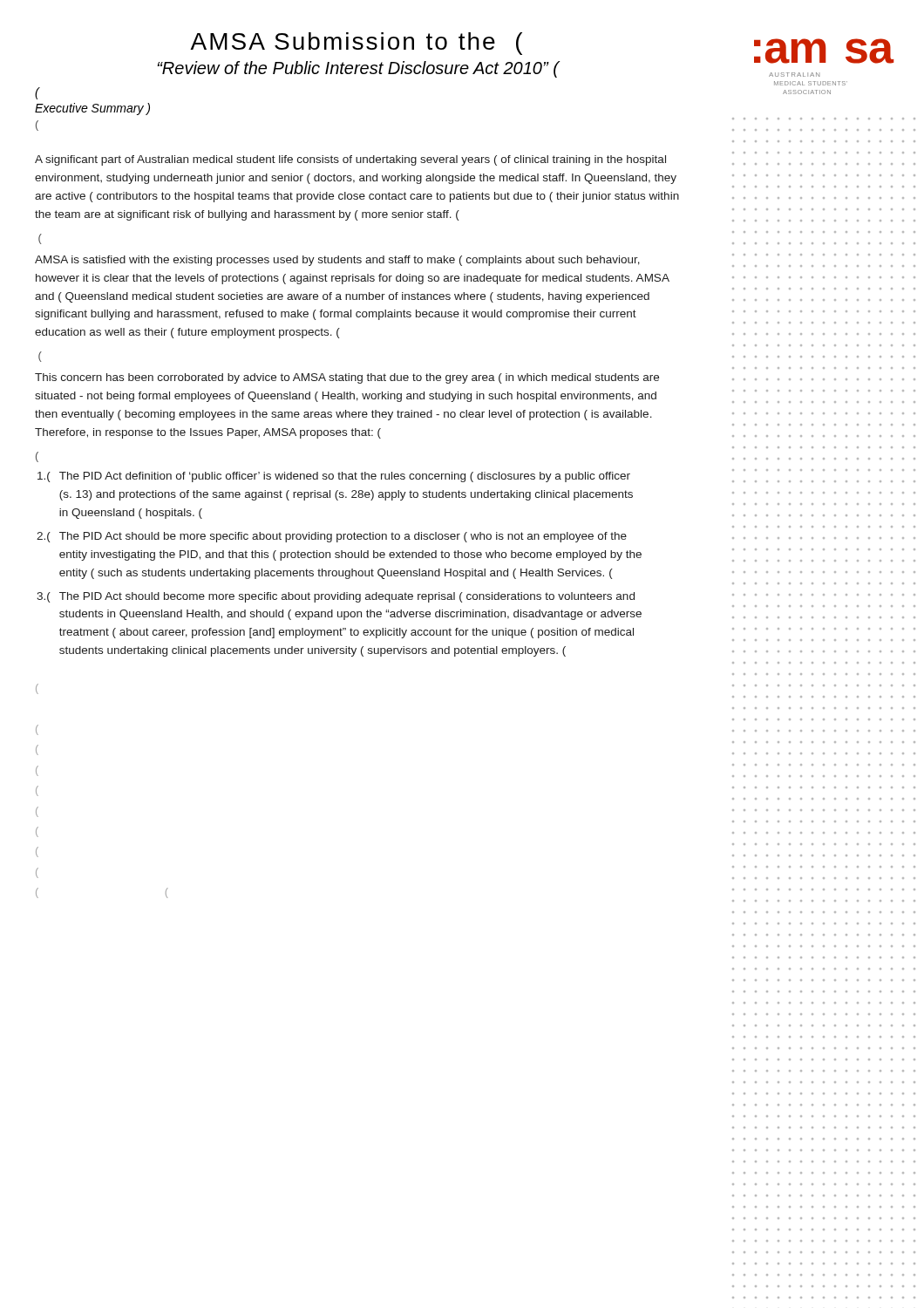Screen dimensions: 1308x924
Task: Click the passage that begins "3.( The PID Act should become more specific"
Action: click(x=352, y=624)
